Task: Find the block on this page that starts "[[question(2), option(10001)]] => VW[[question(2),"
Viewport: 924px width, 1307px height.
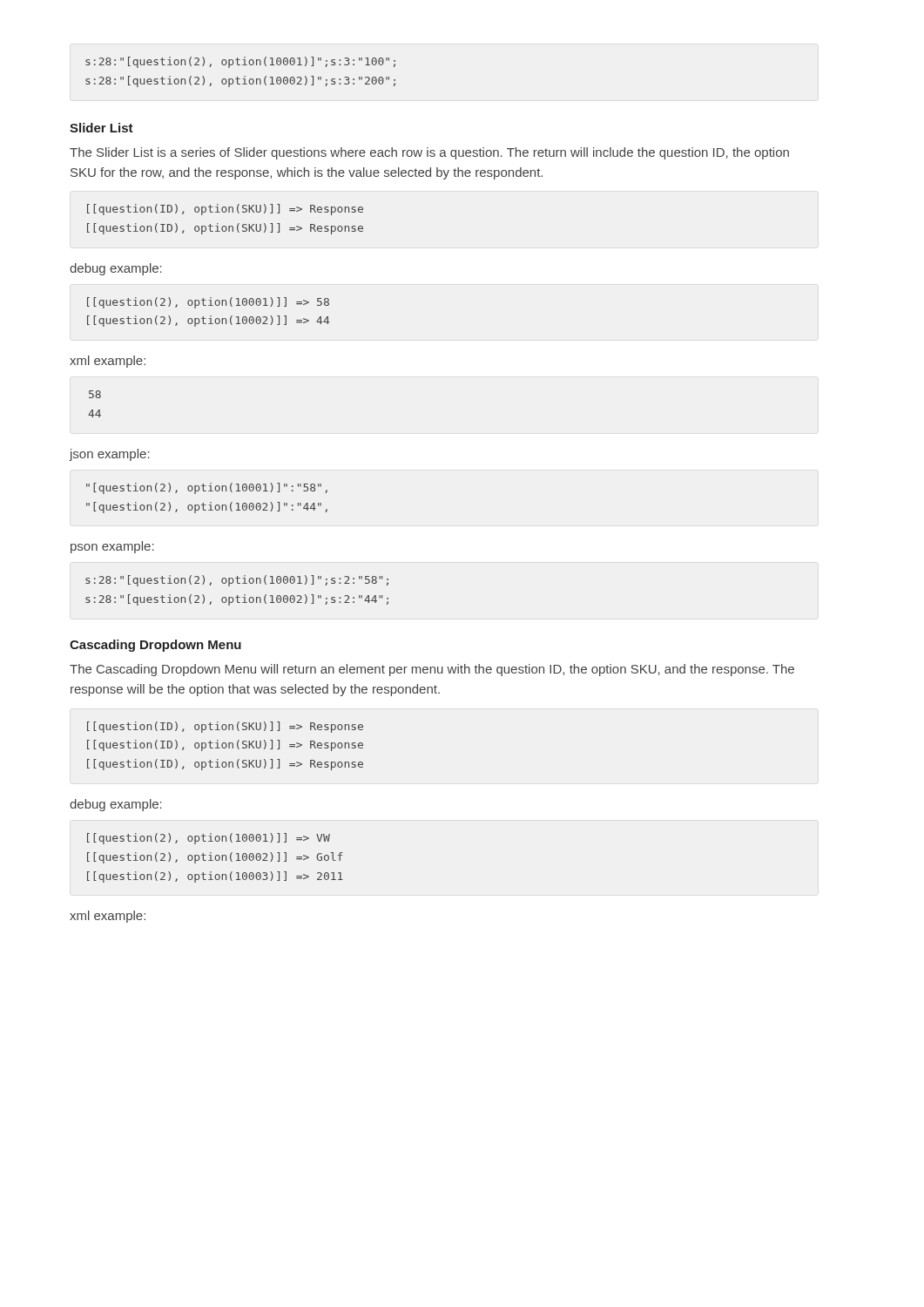Action: (x=209, y=839)
